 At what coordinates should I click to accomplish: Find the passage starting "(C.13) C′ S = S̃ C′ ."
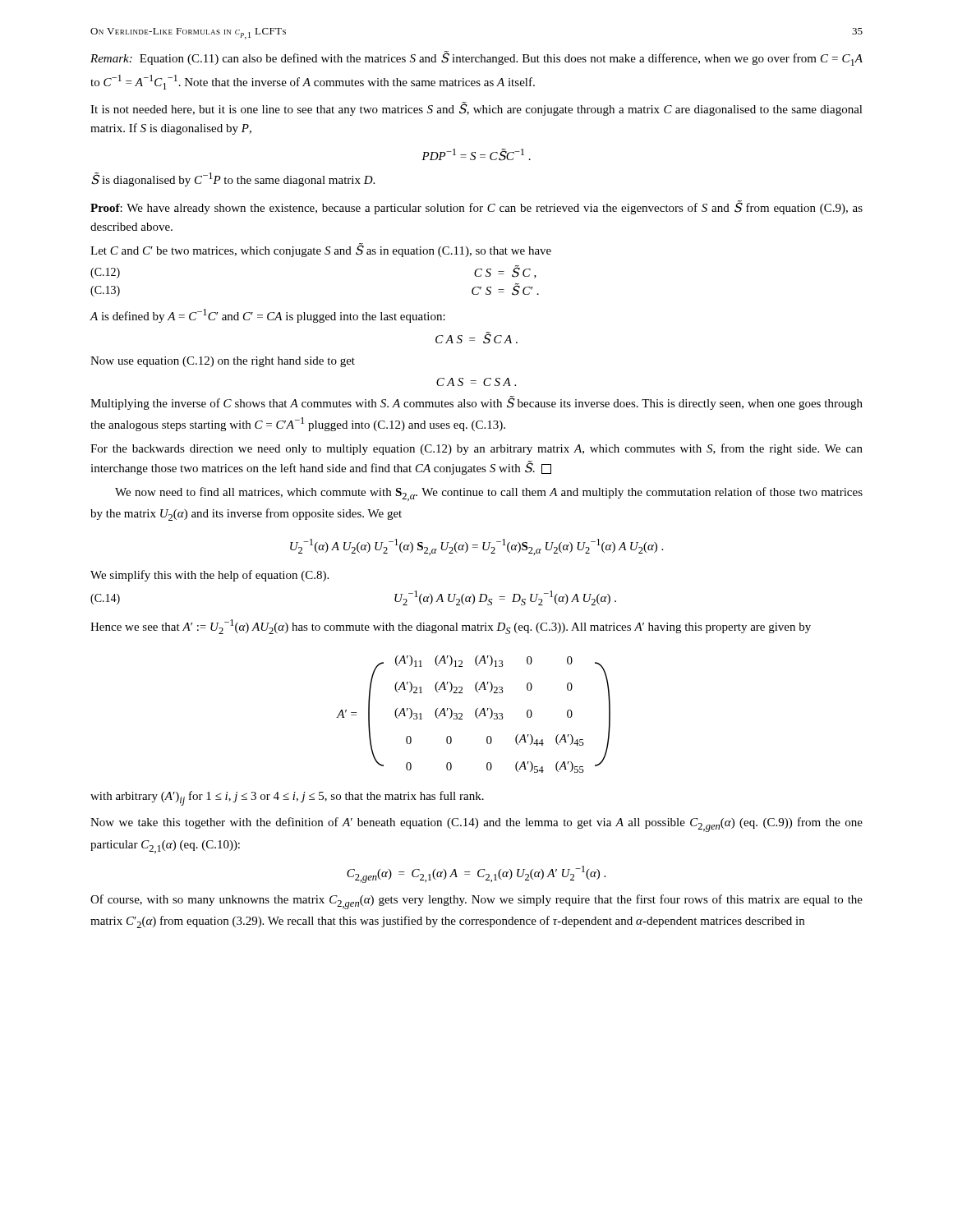click(x=476, y=291)
